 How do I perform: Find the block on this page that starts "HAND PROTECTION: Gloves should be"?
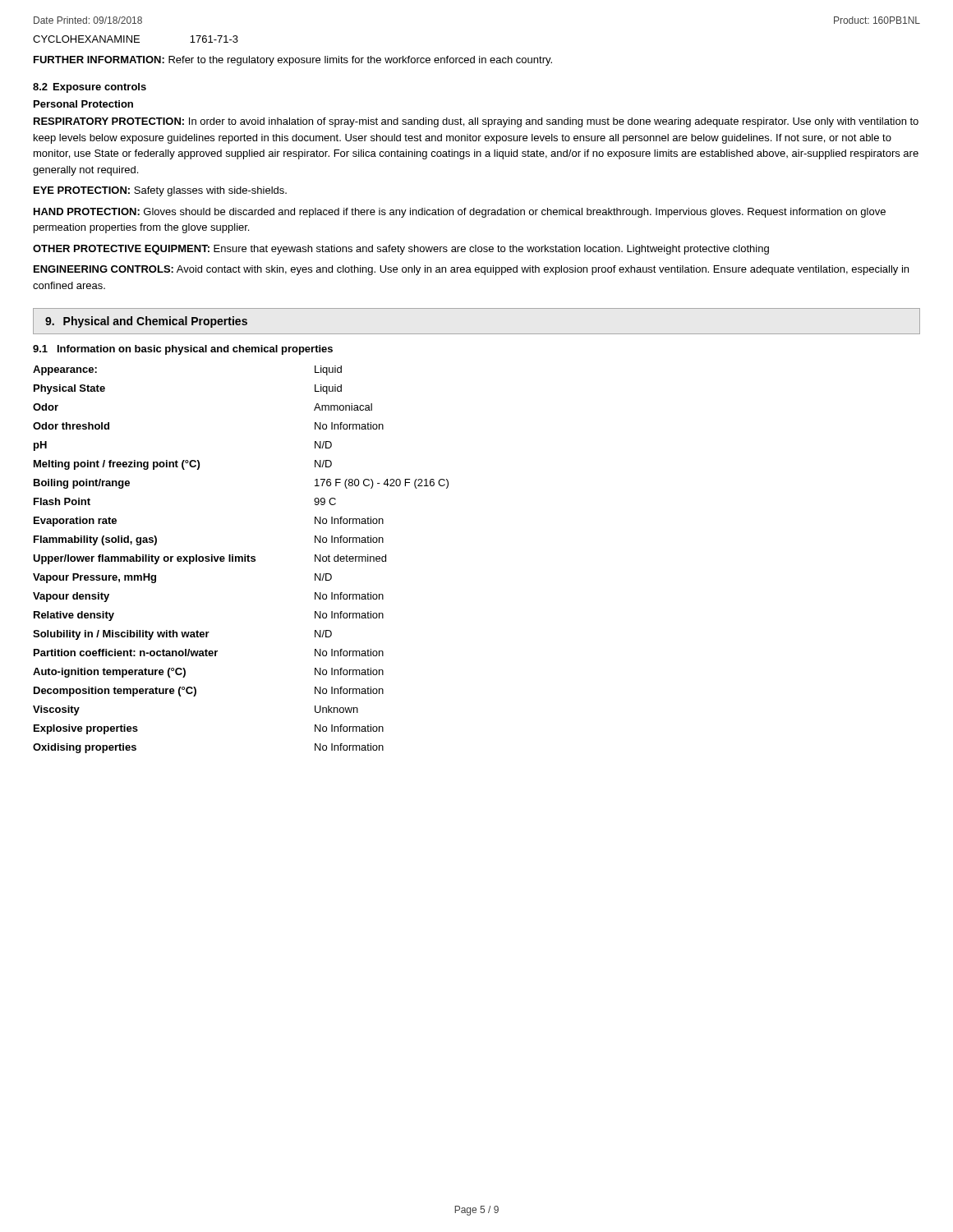click(459, 219)
